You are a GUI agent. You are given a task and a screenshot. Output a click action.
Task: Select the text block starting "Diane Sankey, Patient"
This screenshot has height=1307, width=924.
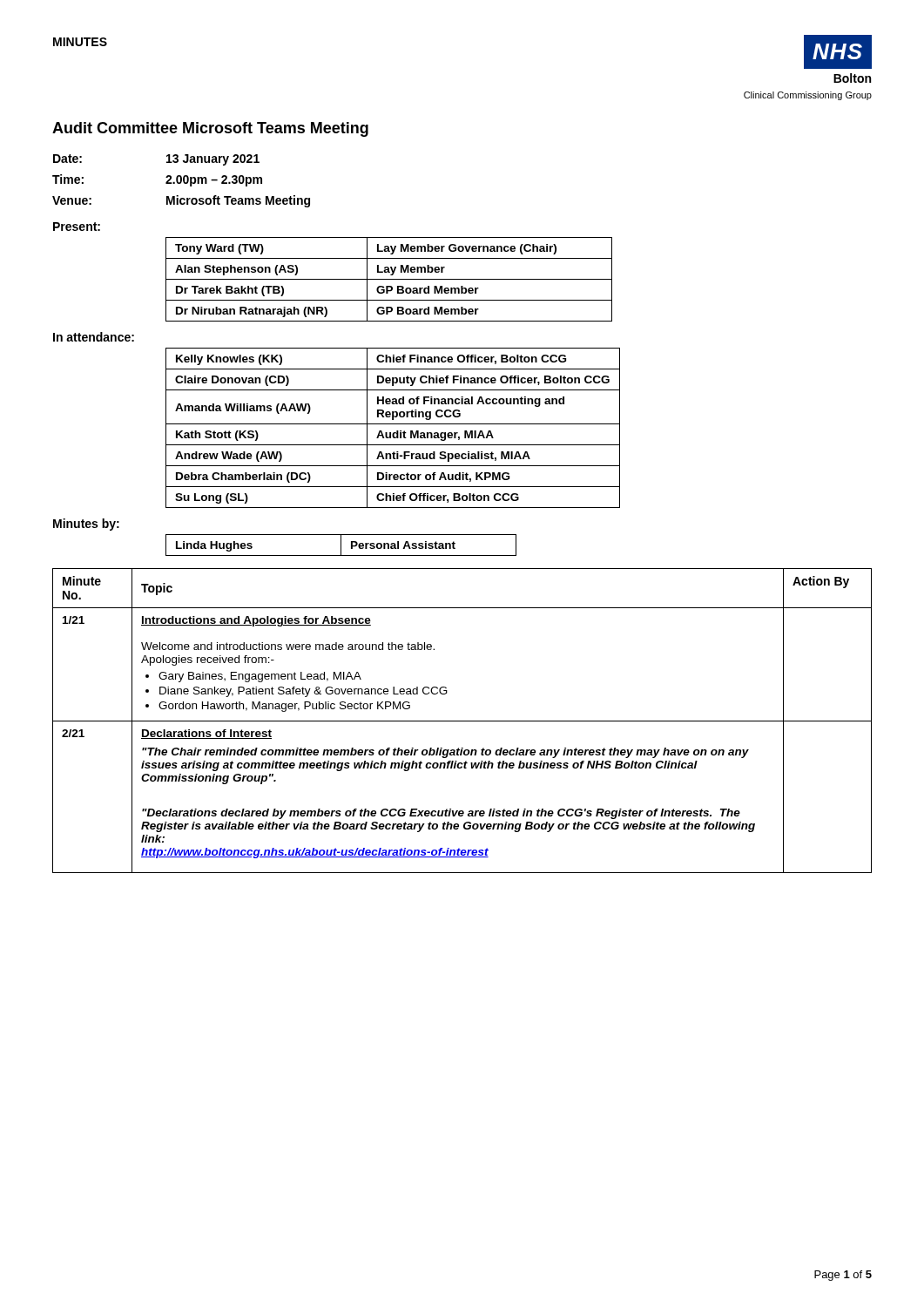(x=303, y=691)
